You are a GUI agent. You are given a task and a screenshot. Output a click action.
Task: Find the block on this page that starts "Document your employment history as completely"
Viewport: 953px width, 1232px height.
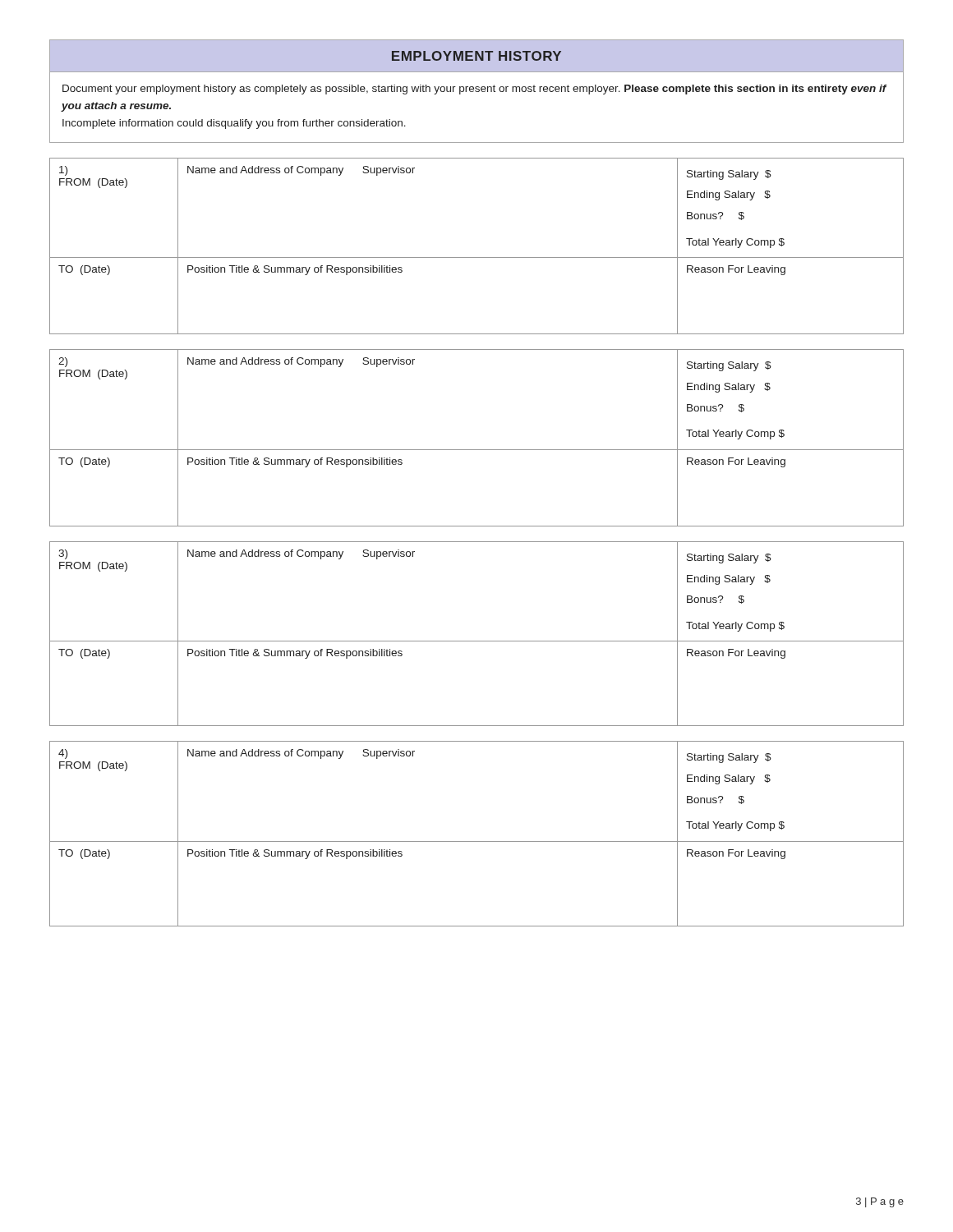(474, 90)
